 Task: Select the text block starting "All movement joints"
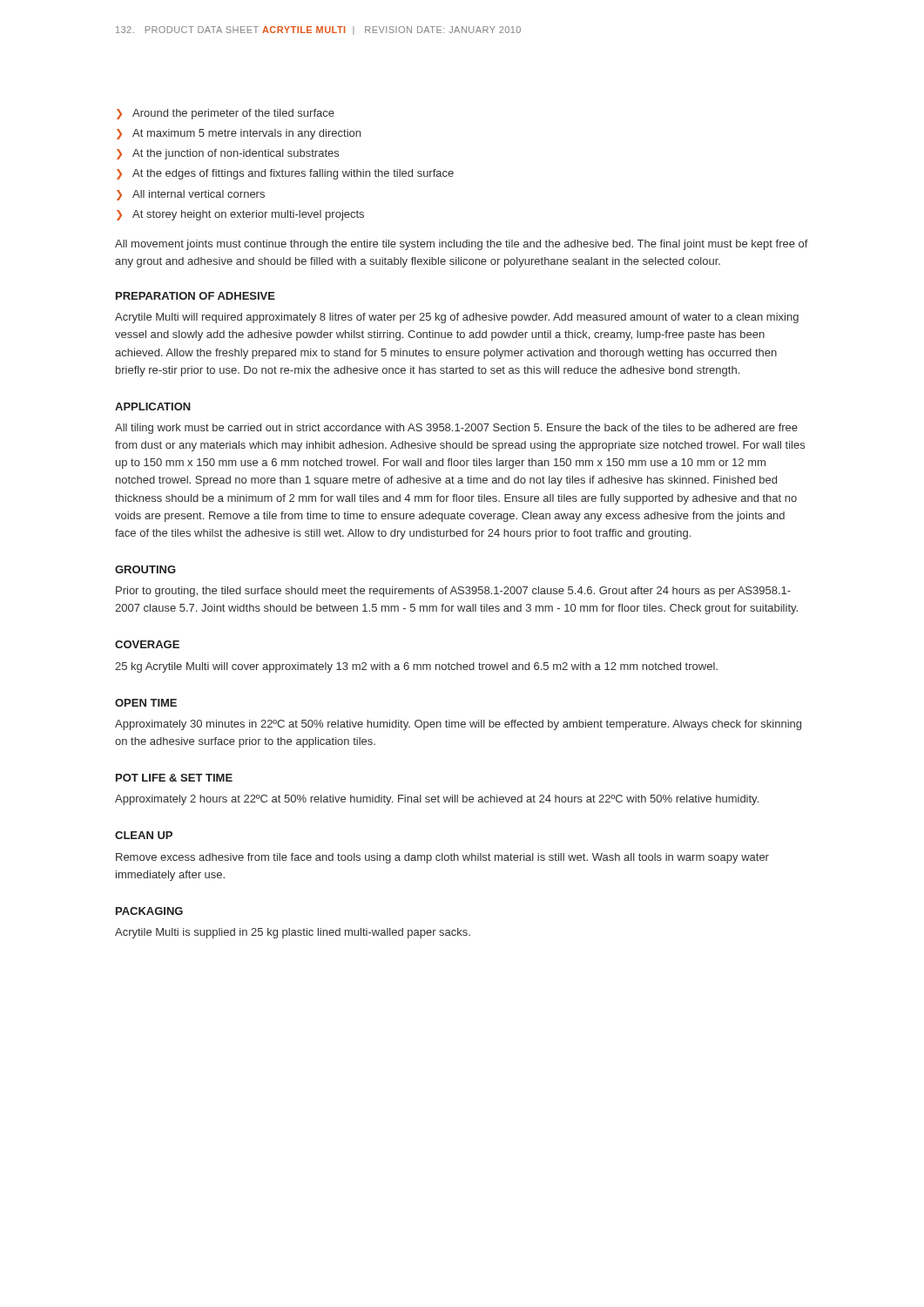click(461, 252)
